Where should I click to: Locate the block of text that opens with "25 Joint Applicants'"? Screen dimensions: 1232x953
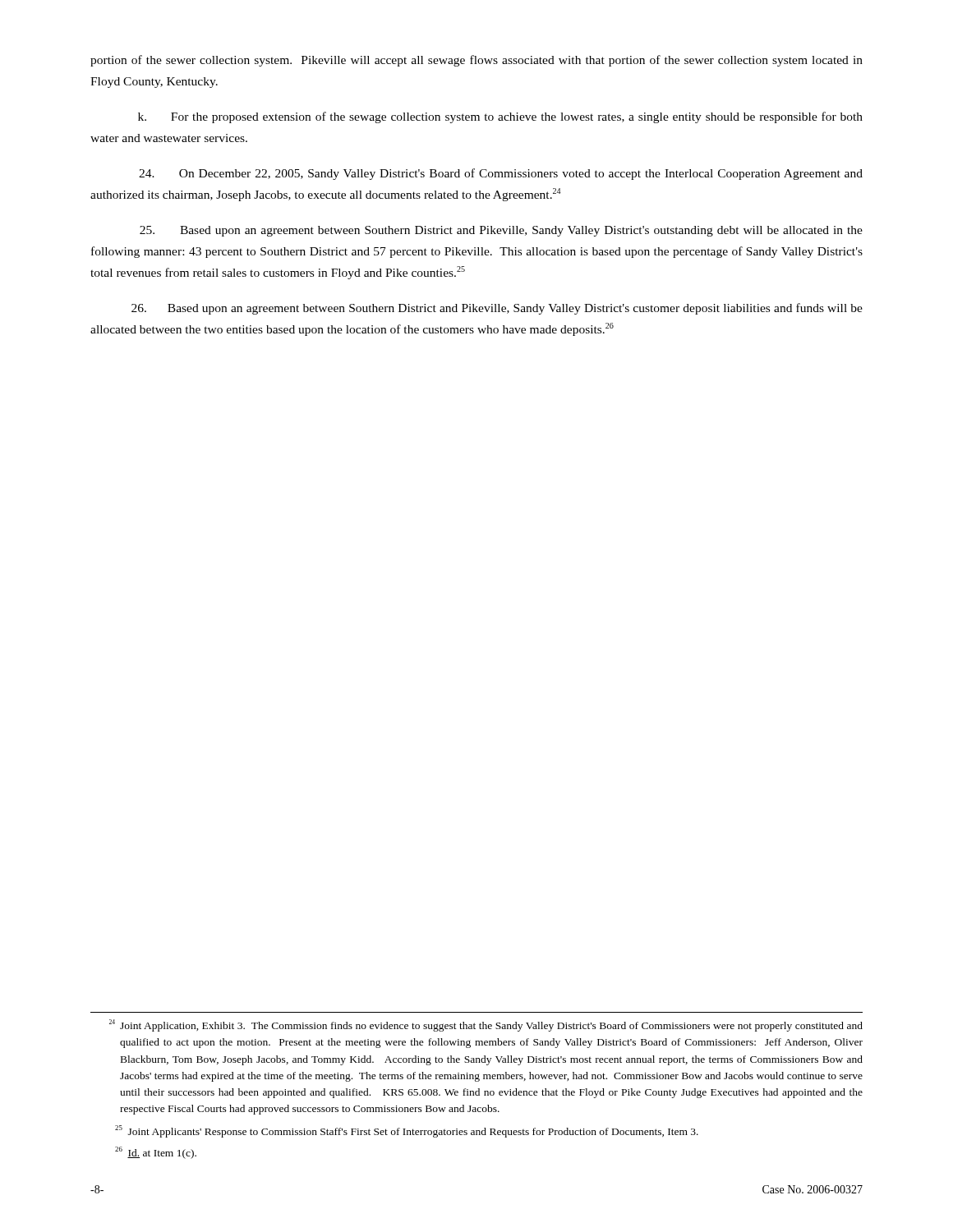tap(407, 1130)
